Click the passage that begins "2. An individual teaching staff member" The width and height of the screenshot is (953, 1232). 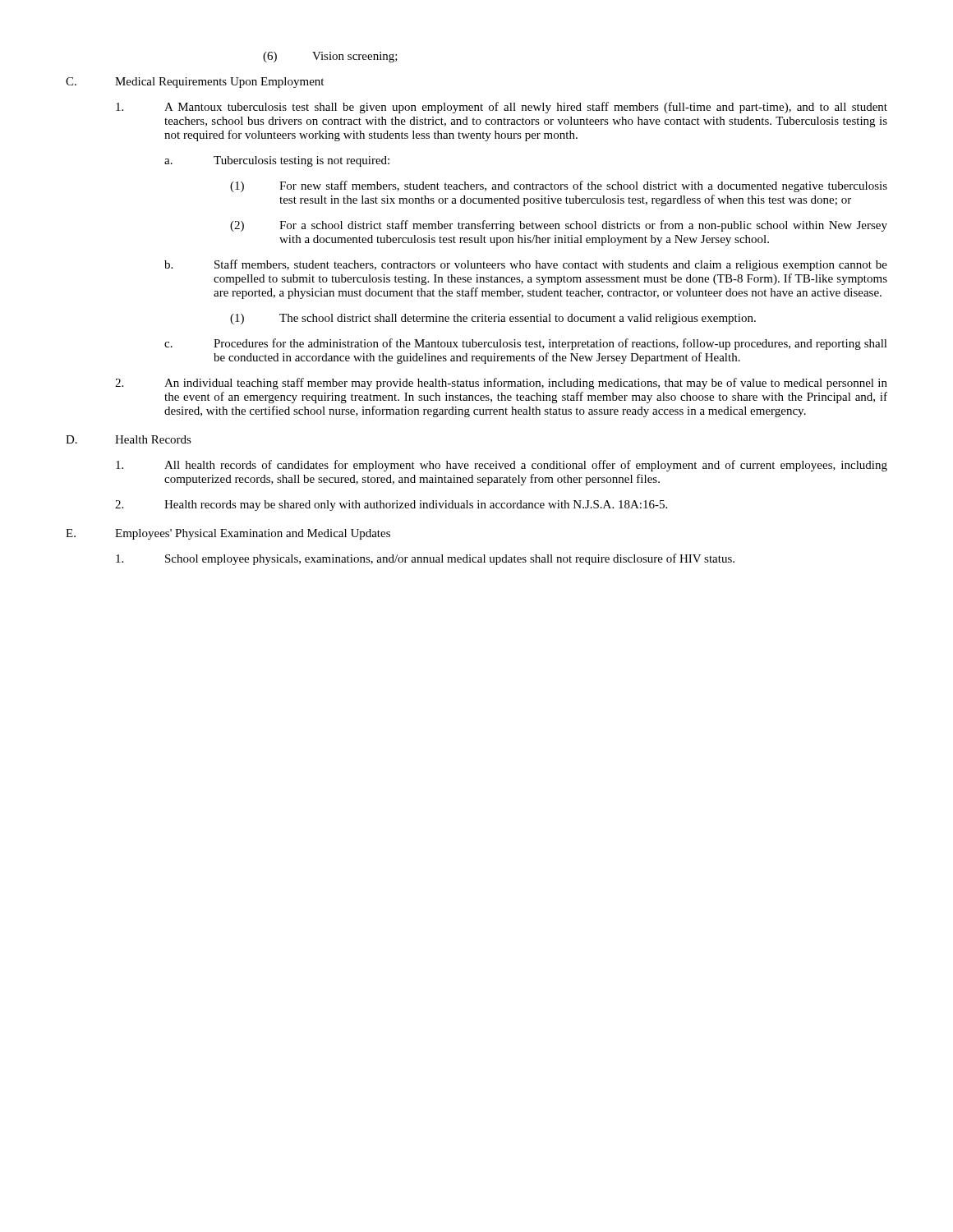coord(501,397)
